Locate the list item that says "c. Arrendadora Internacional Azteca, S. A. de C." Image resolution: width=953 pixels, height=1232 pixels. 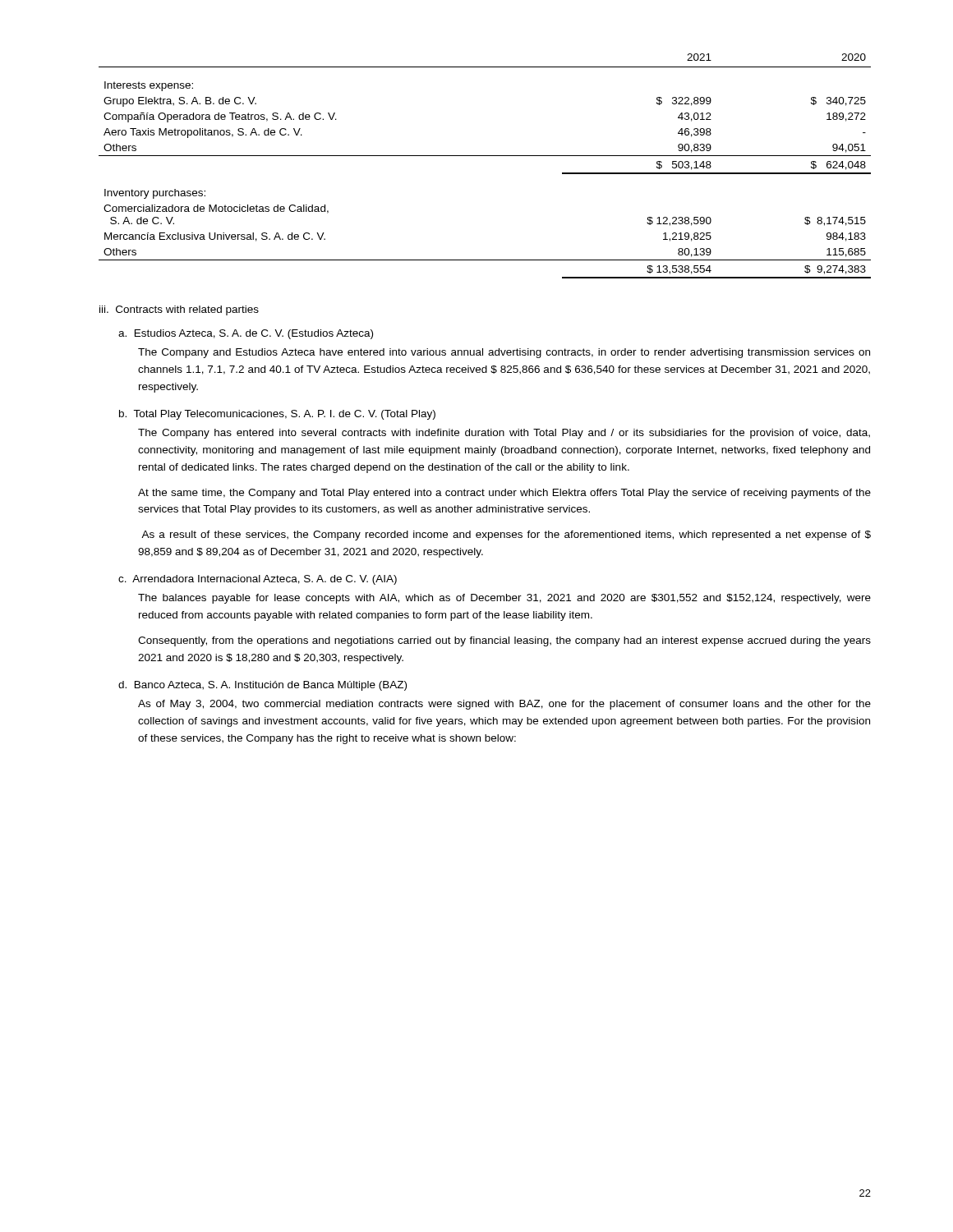pyautogui.click(x=258, y=579)
